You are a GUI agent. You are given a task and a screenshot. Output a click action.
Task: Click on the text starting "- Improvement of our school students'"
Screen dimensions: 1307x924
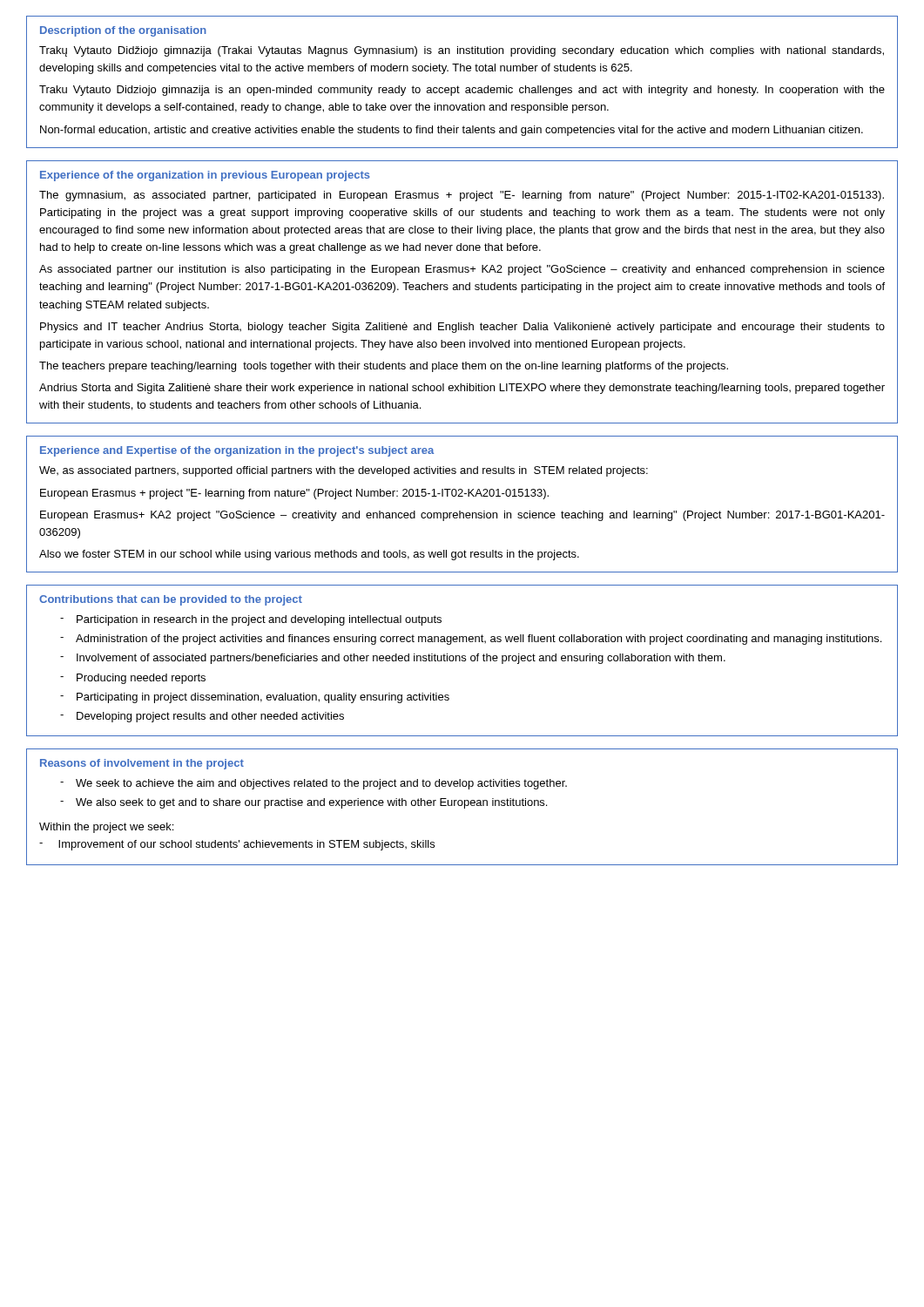237,845
